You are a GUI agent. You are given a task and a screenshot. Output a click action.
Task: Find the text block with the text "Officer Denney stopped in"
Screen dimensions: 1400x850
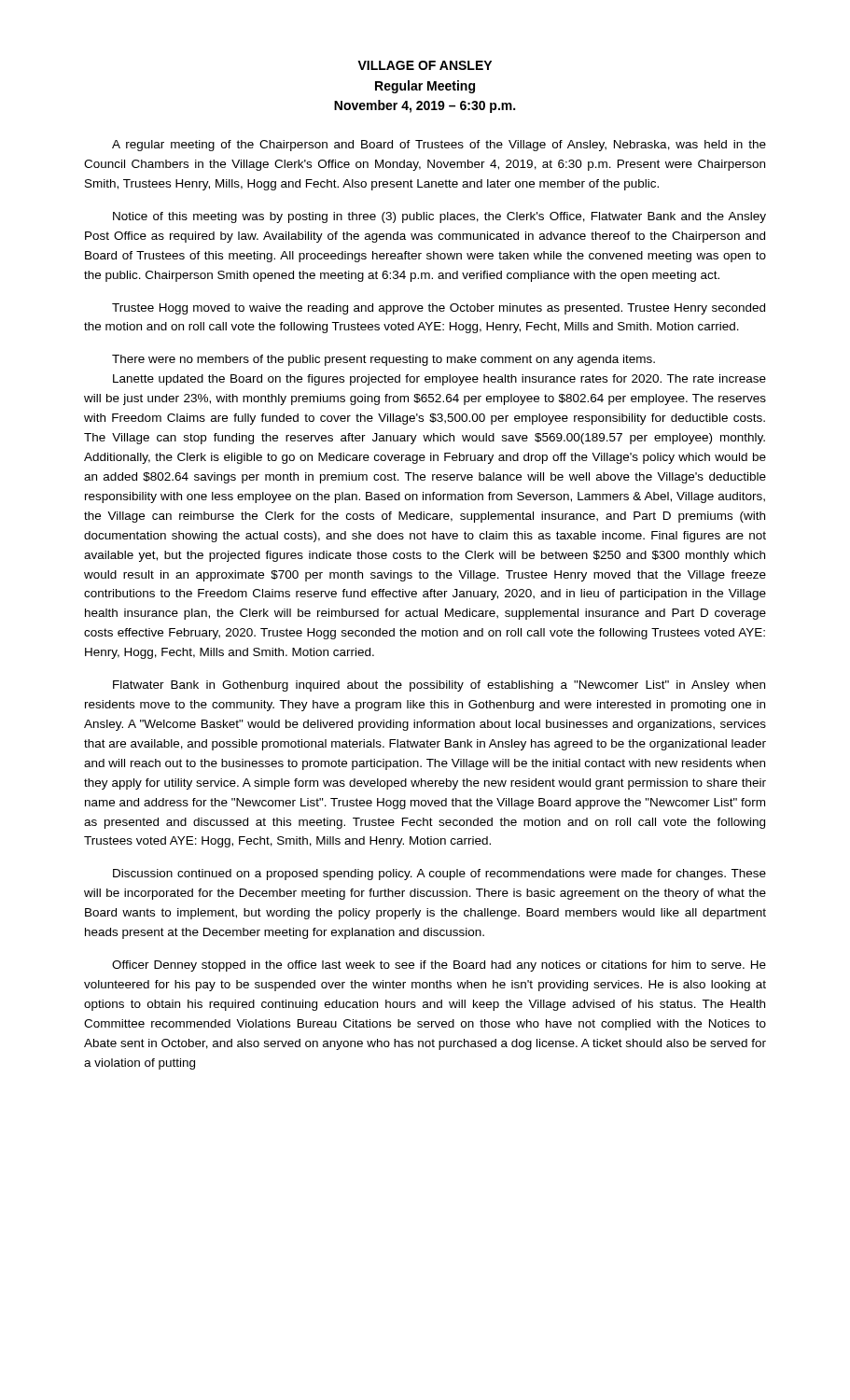click(425, 1014)
